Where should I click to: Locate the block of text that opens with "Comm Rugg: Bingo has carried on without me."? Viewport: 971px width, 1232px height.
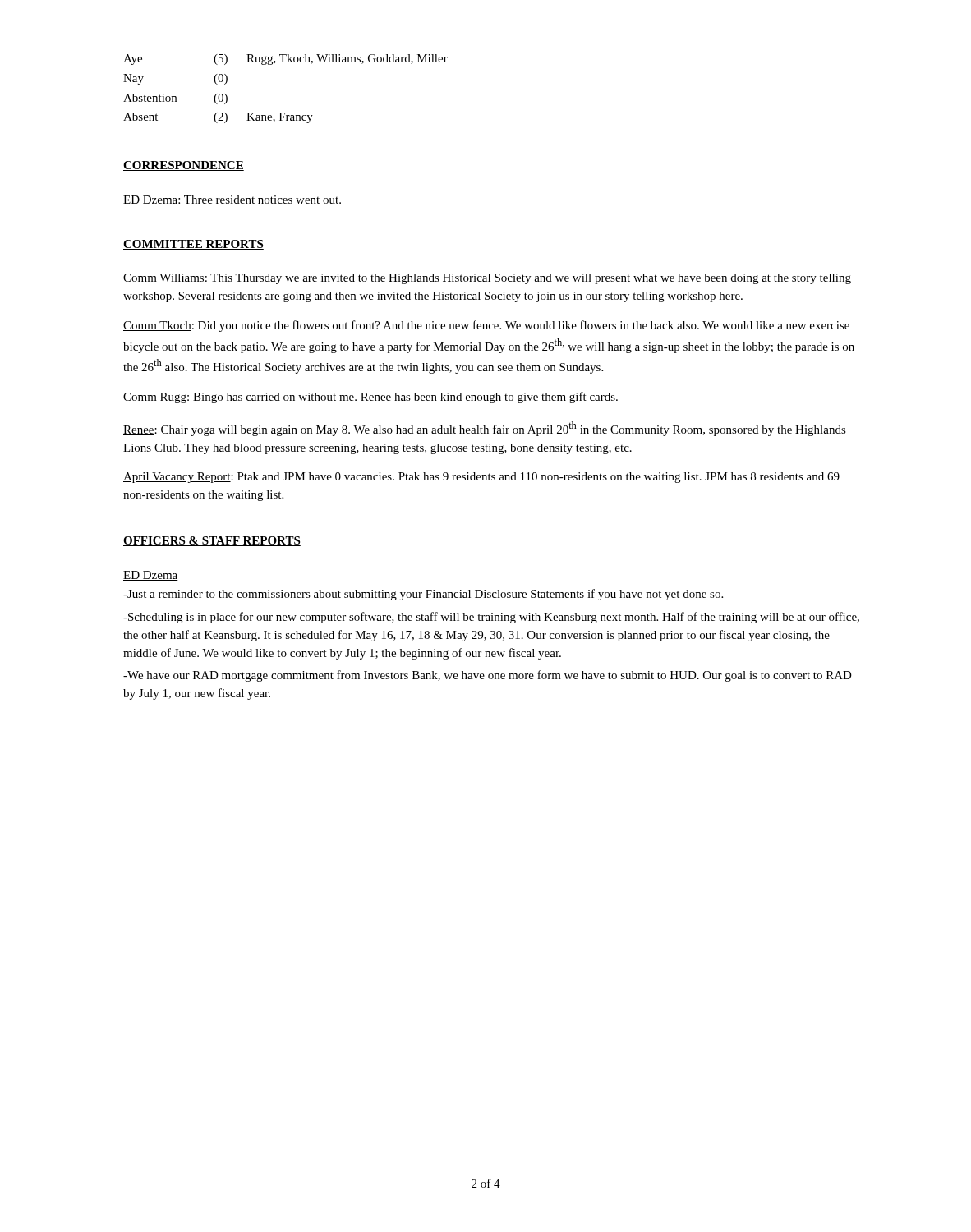pos(371,397)
